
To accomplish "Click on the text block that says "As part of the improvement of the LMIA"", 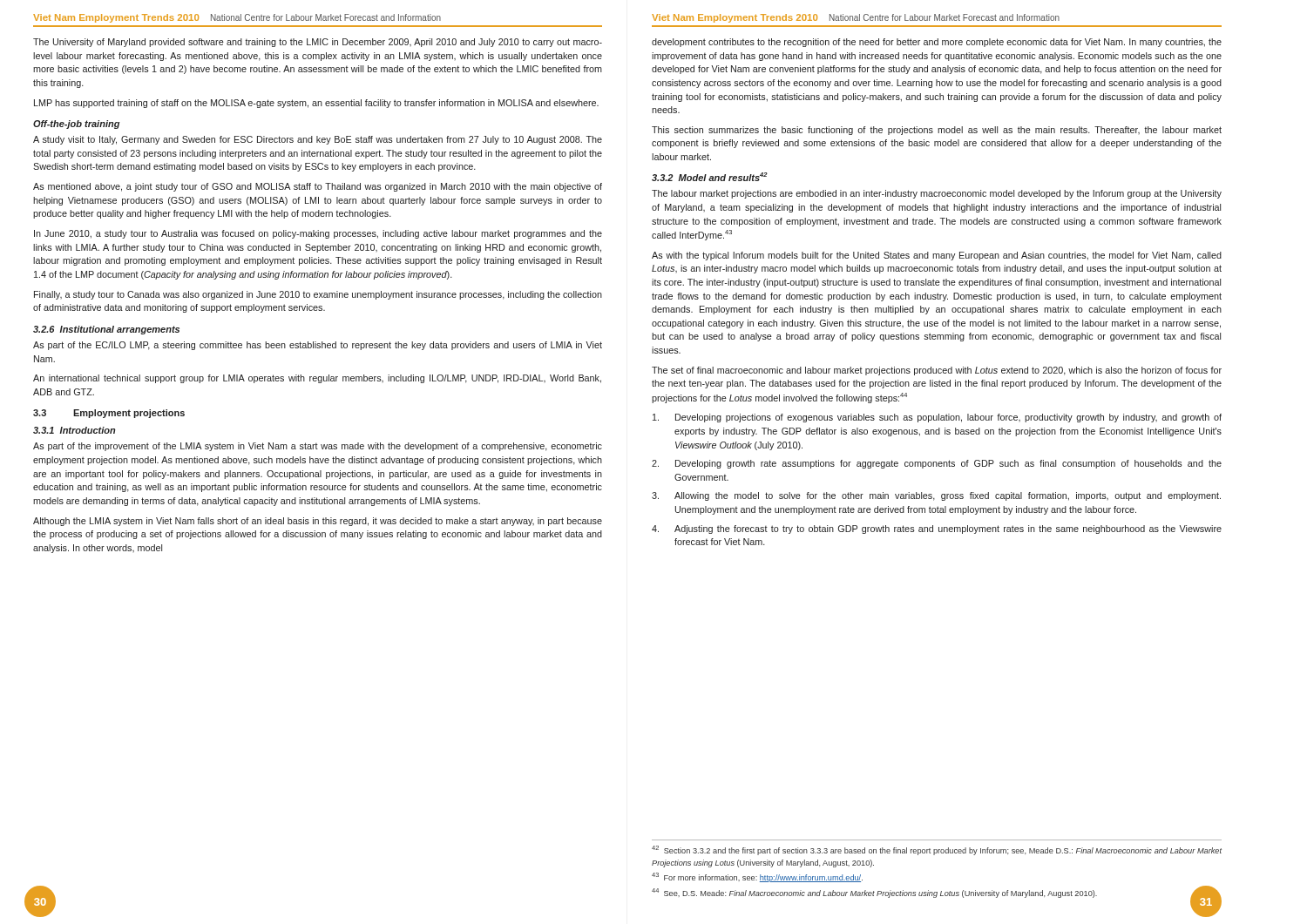I will coord(318,474).
